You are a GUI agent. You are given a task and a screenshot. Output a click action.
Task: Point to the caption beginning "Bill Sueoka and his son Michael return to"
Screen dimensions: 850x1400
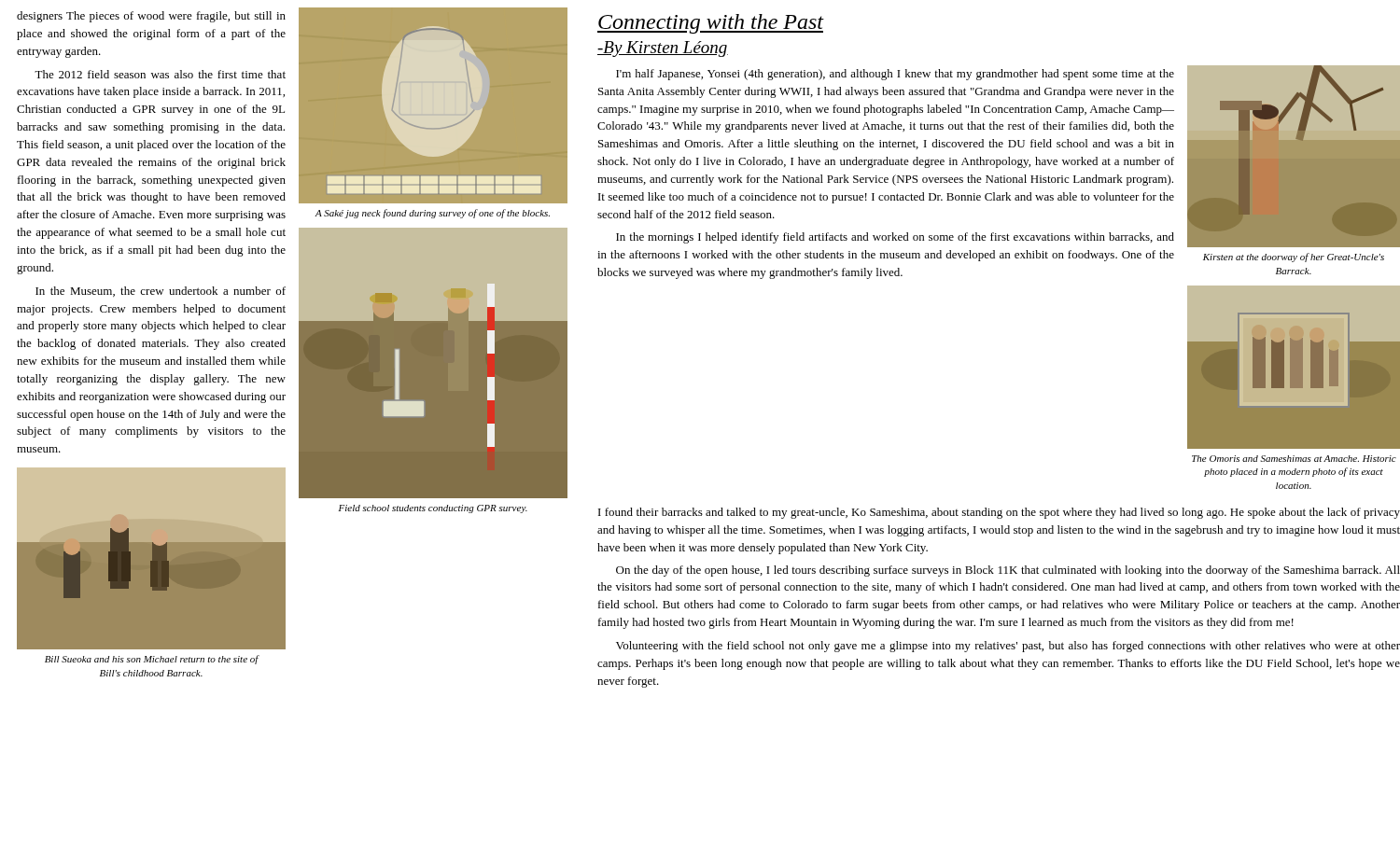[x=151, y=666]
